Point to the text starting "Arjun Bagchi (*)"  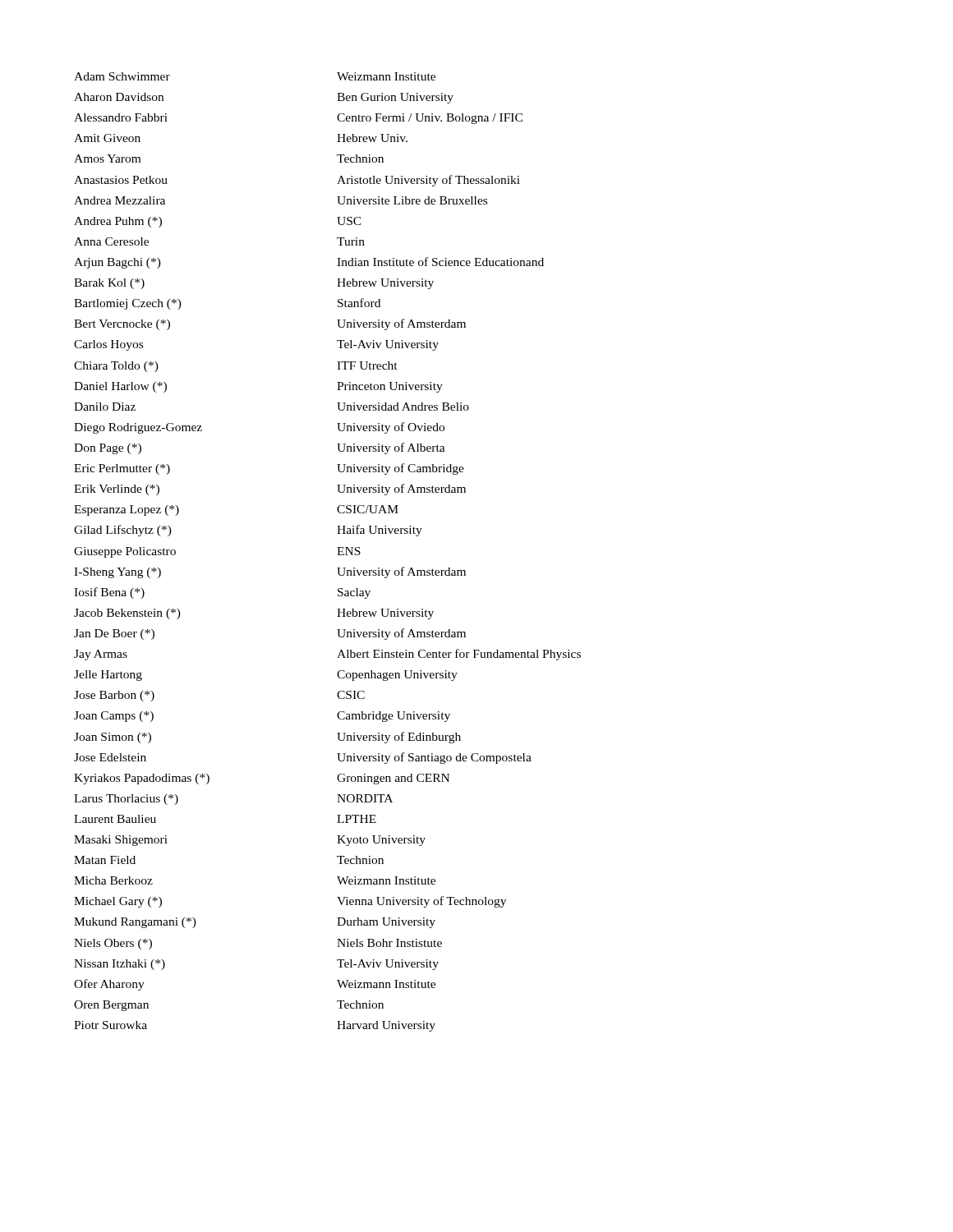tap(117, 262)
